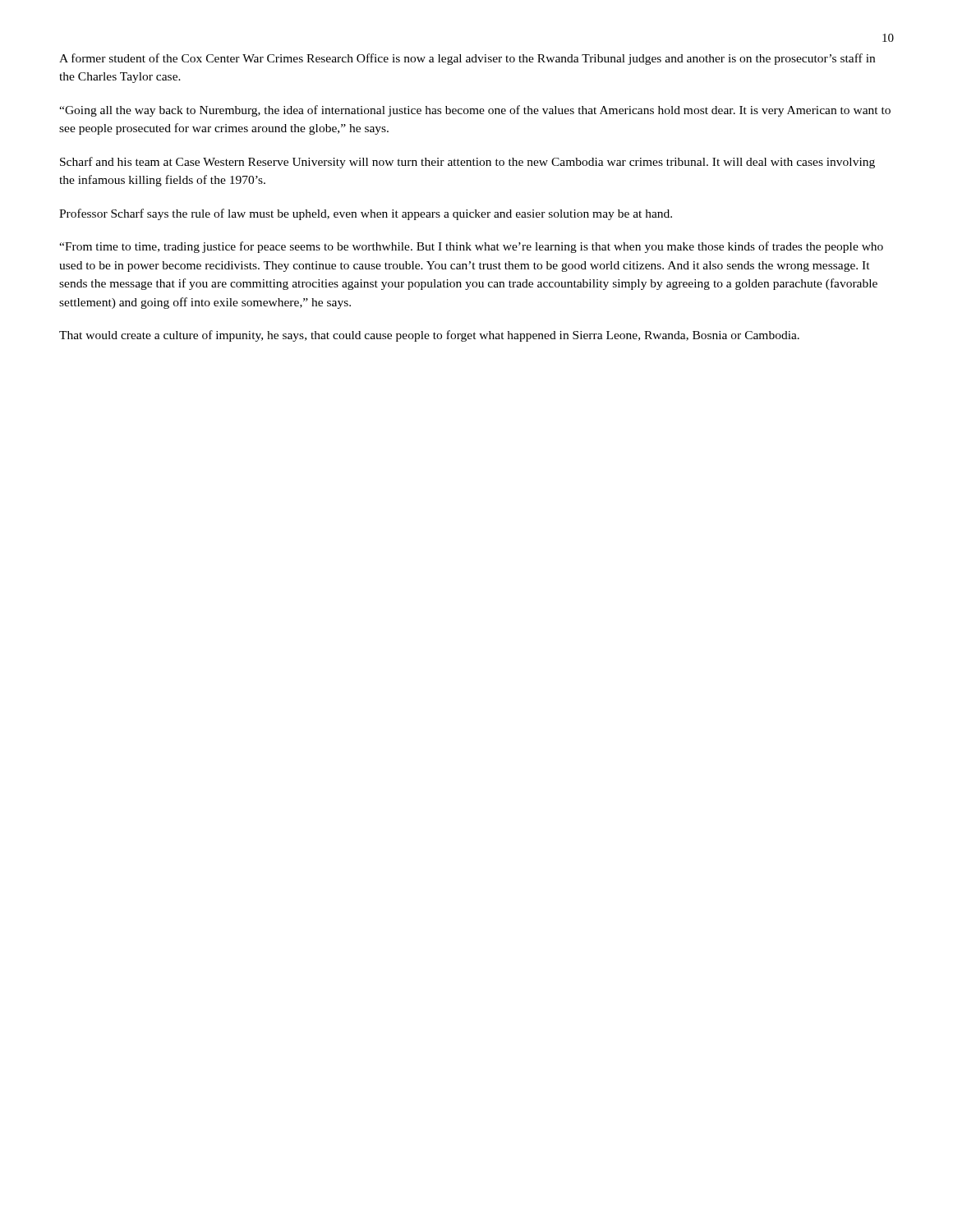
Task: Where is the passage that starts "Scharf and his team at Case Western"?
Action: [x=467, y=171]
